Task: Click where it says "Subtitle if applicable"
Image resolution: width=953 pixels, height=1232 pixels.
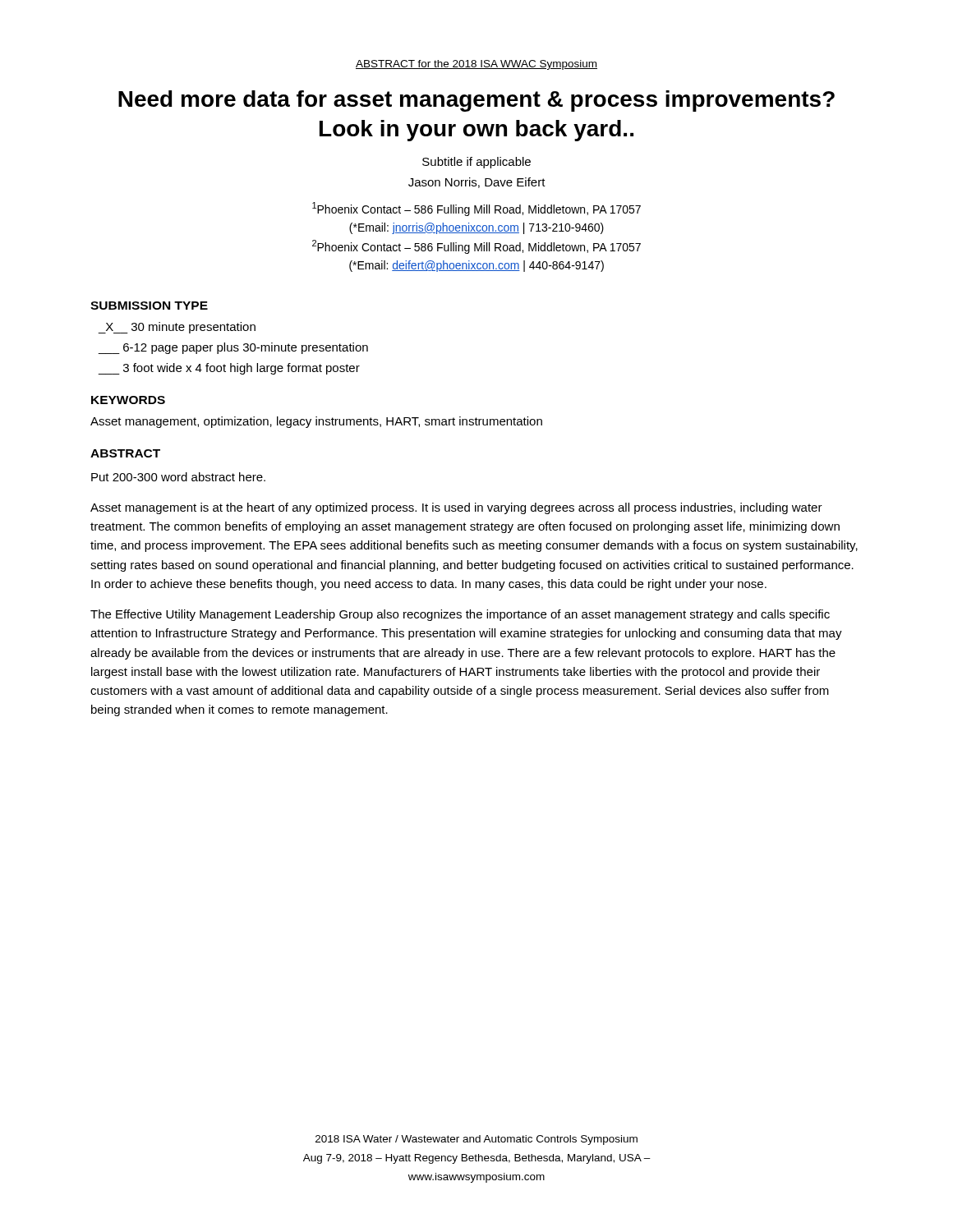Action: [476, 161]
